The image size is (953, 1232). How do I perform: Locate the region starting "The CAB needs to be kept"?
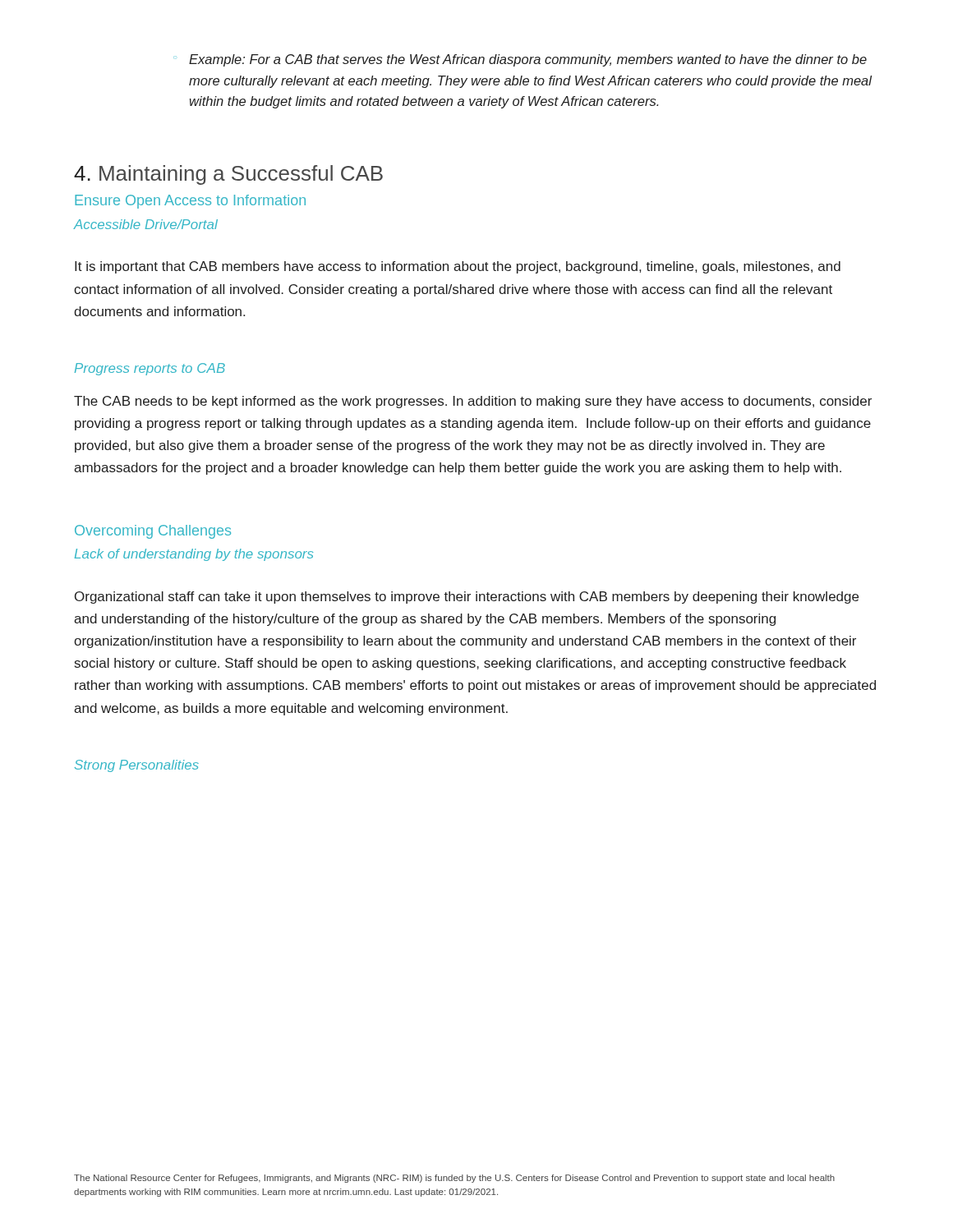473,435
